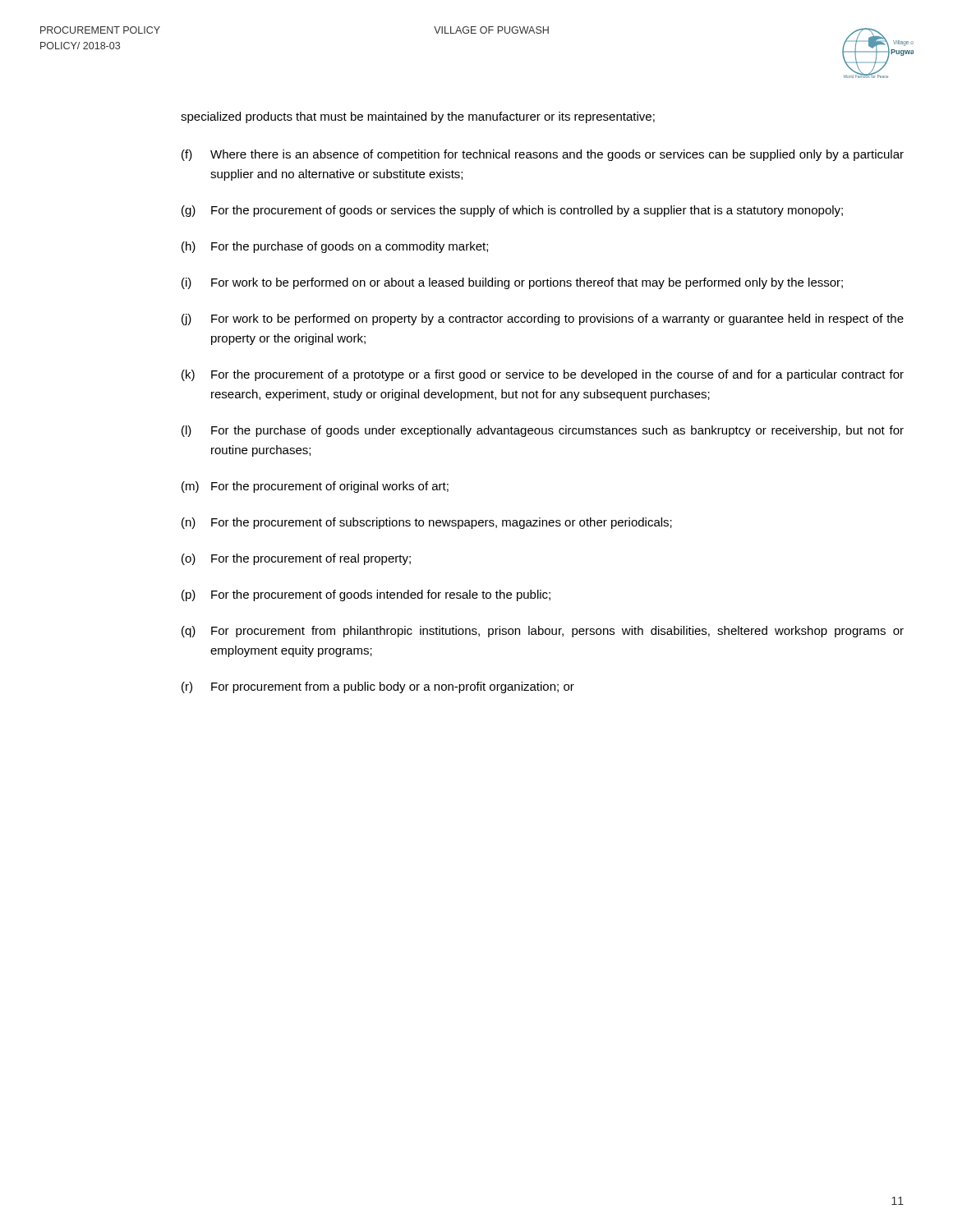Point to the passage starting "(j) For work to be performed on"

pos(542,329)
